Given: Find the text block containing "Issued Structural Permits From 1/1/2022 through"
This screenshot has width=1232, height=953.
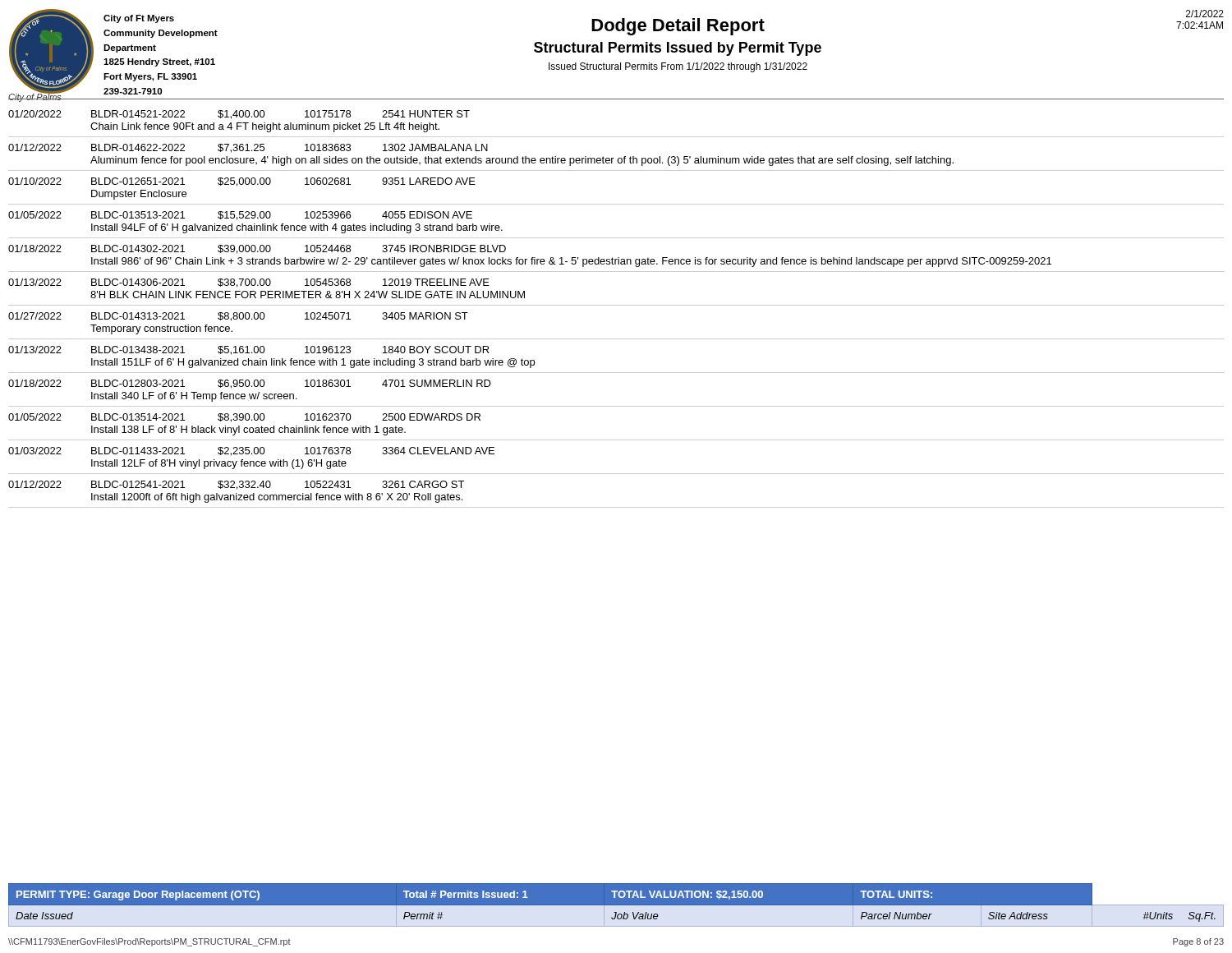Looking at the screenshot, I should (x=678, y=67).
